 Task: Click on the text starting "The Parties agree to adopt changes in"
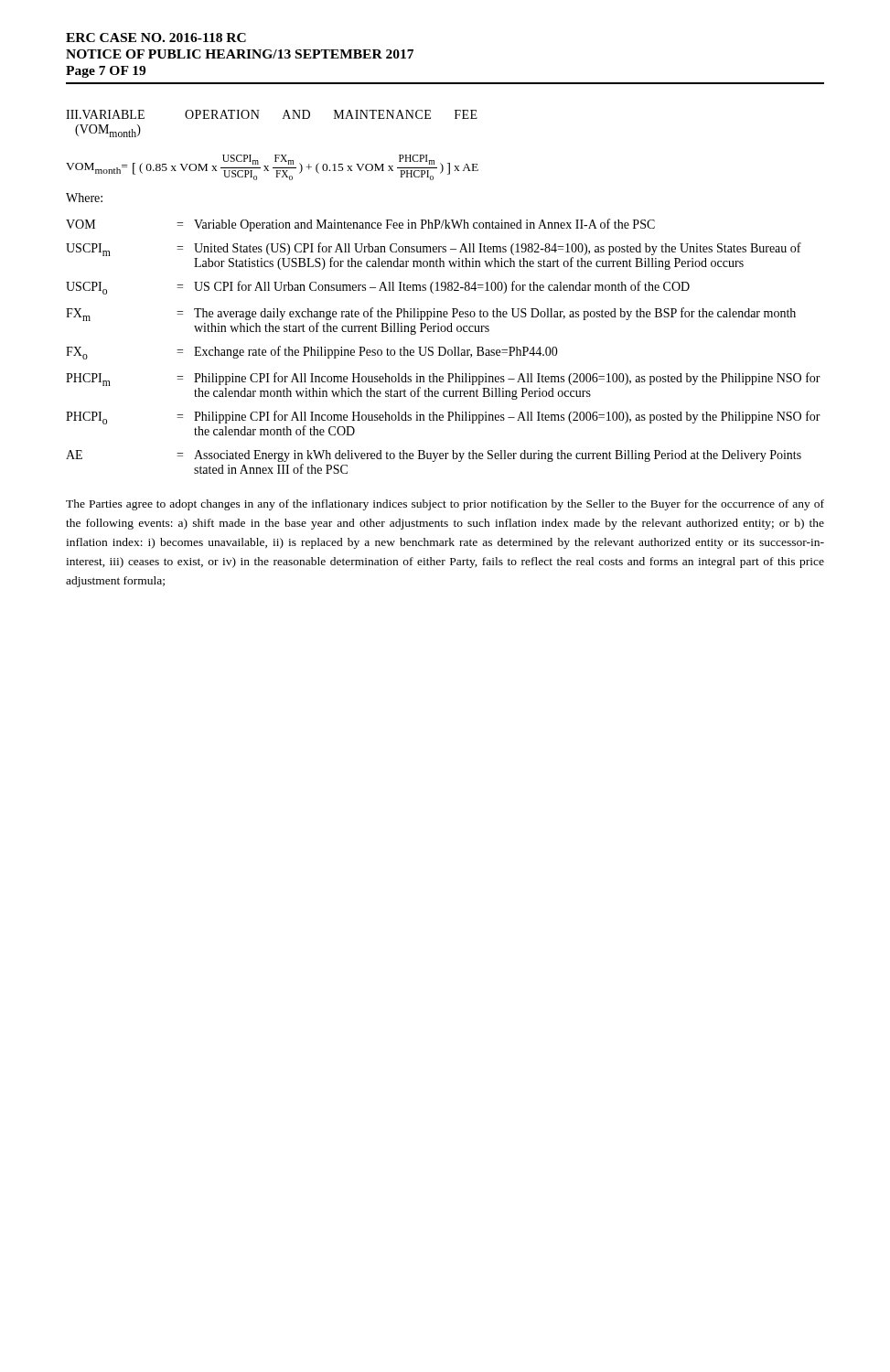pos(445,542)
